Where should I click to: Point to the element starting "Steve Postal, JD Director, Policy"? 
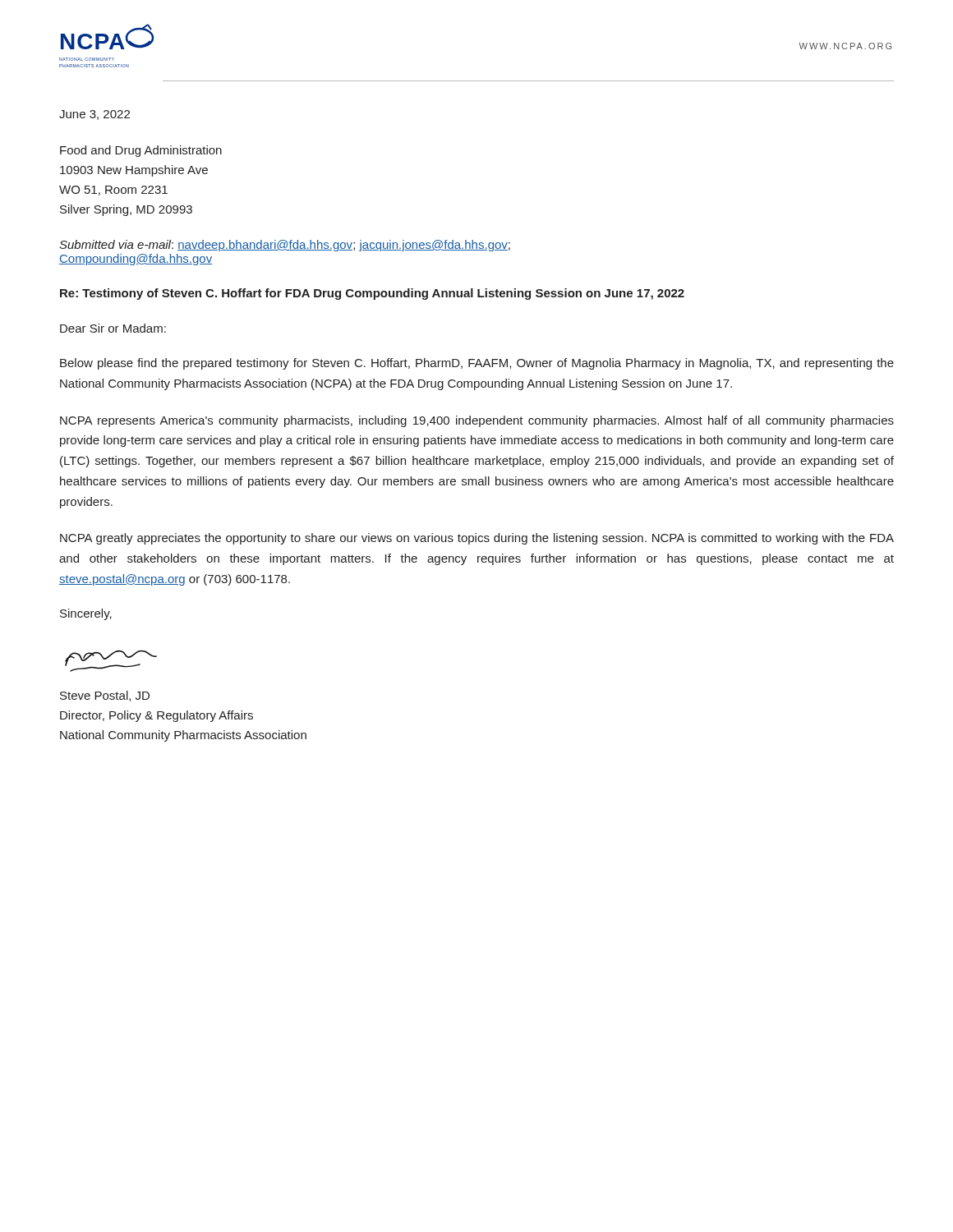(183, 715)
